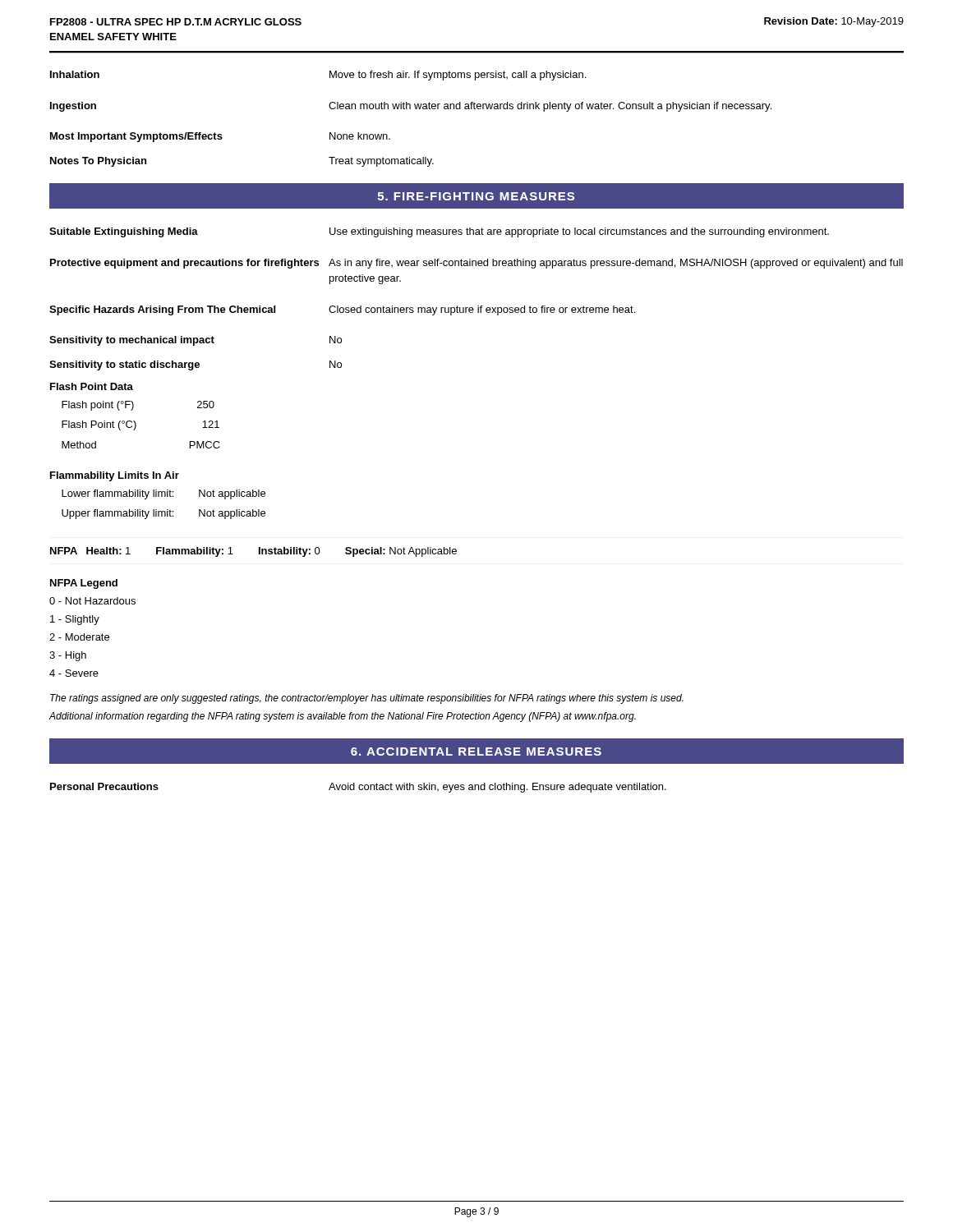Image resolution: width=953 pixels, height=1232 pixels.
Task: Locate the block of text that opens with "Personal Precautions Avoid contact with"
Action: [476, 787]
